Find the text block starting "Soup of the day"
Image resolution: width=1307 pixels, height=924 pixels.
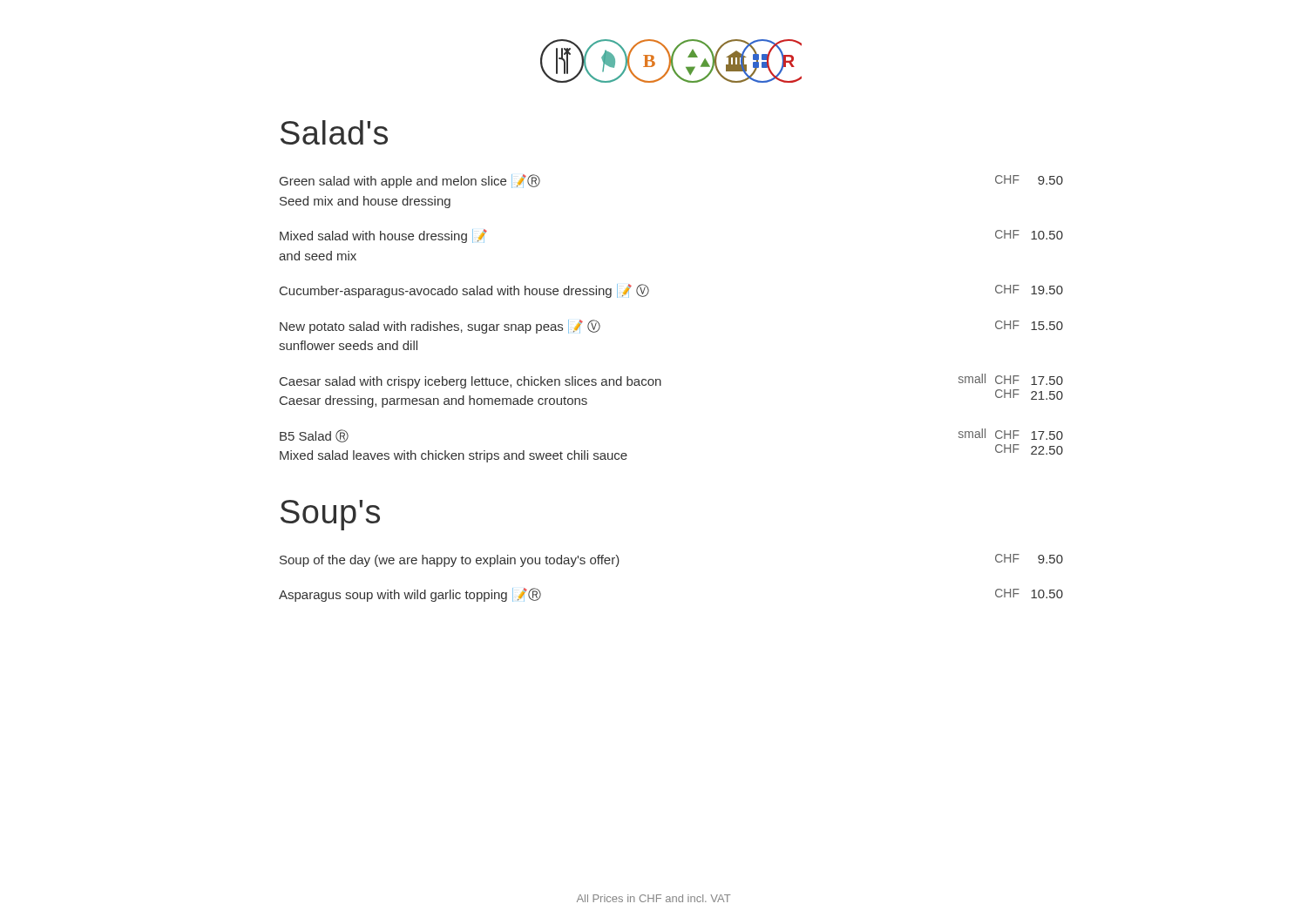(x=445, y=560)
